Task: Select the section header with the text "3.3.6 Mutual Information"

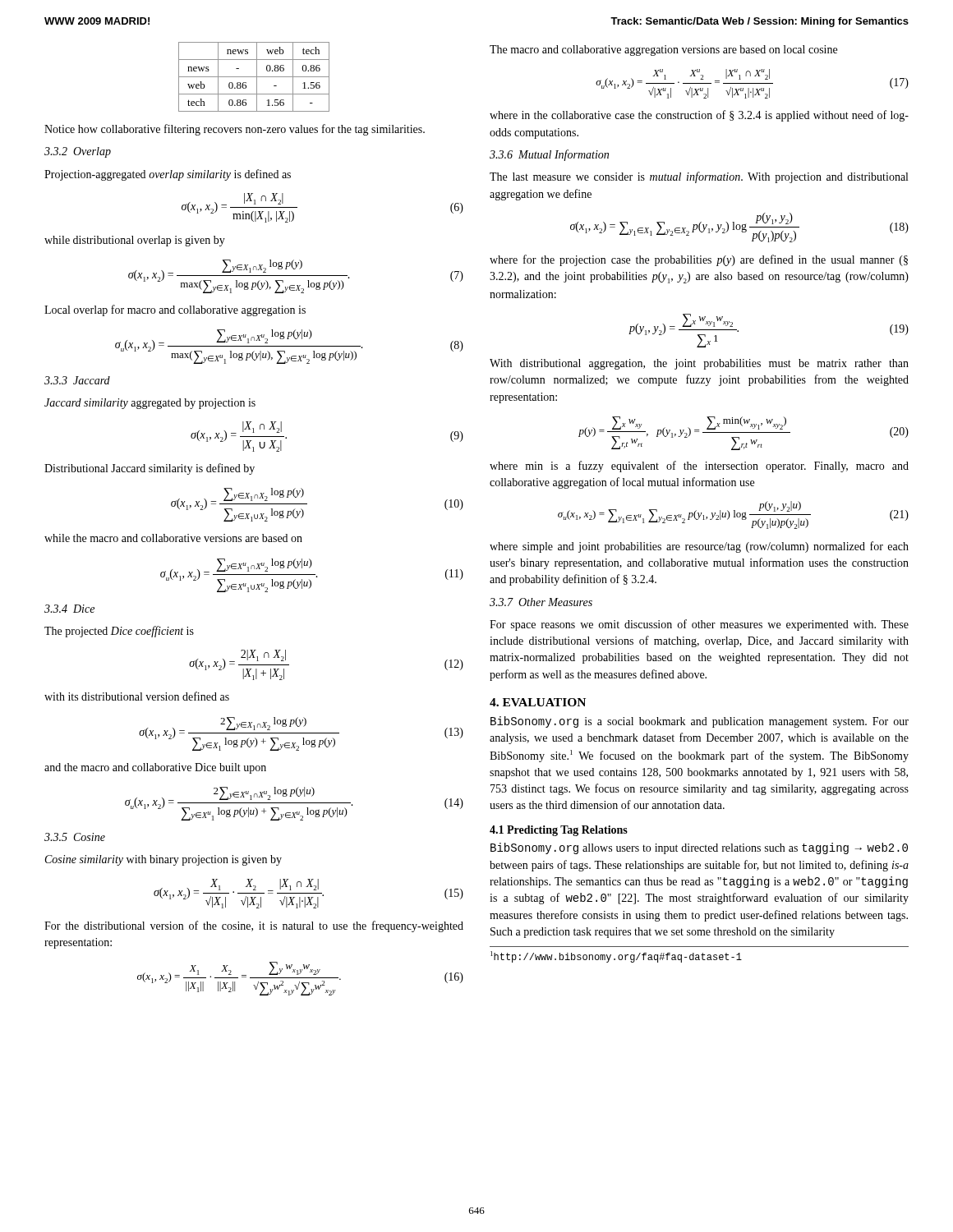Action: point(549,155)
